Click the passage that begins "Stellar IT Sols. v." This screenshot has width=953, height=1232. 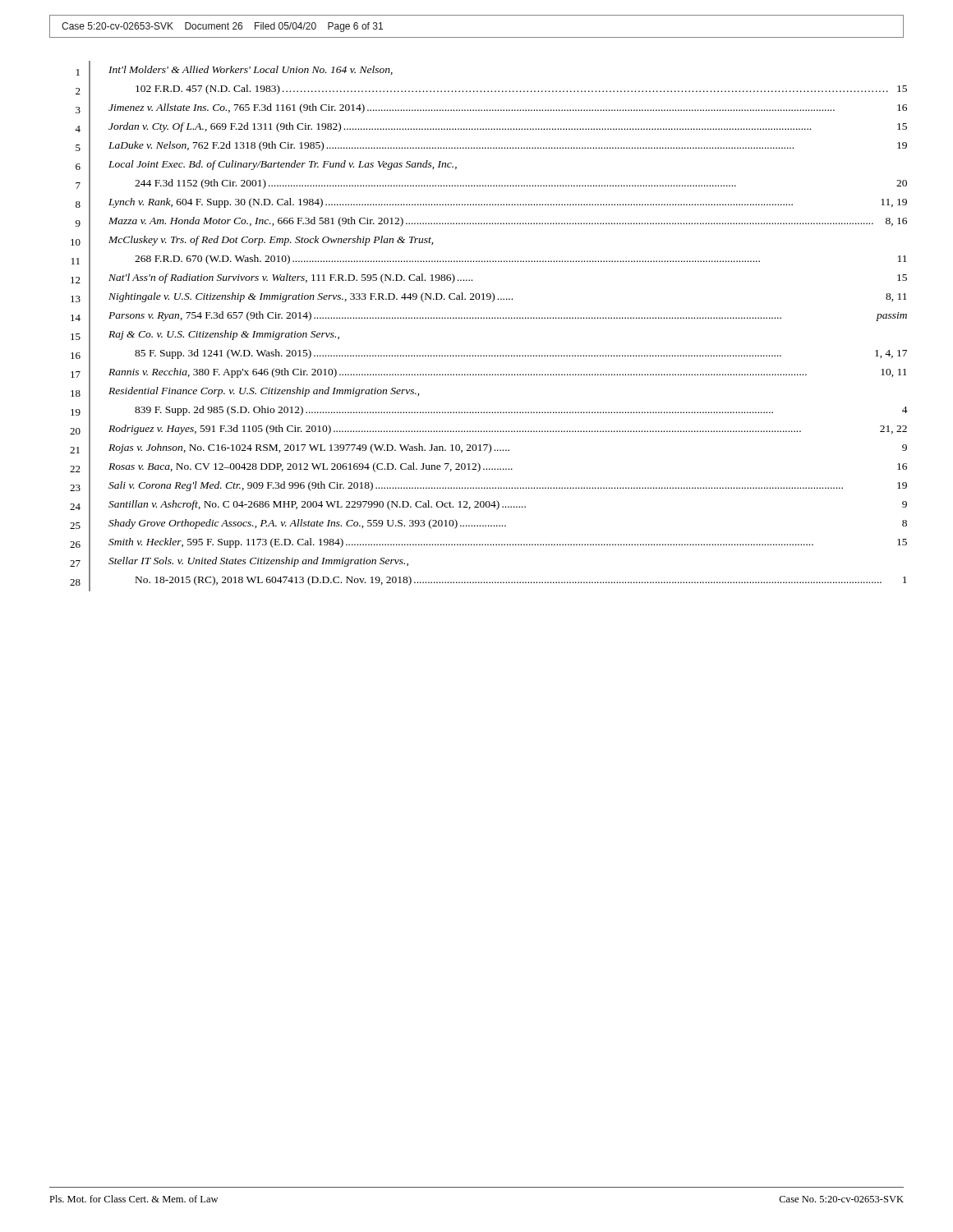click(x=259, y=561)
